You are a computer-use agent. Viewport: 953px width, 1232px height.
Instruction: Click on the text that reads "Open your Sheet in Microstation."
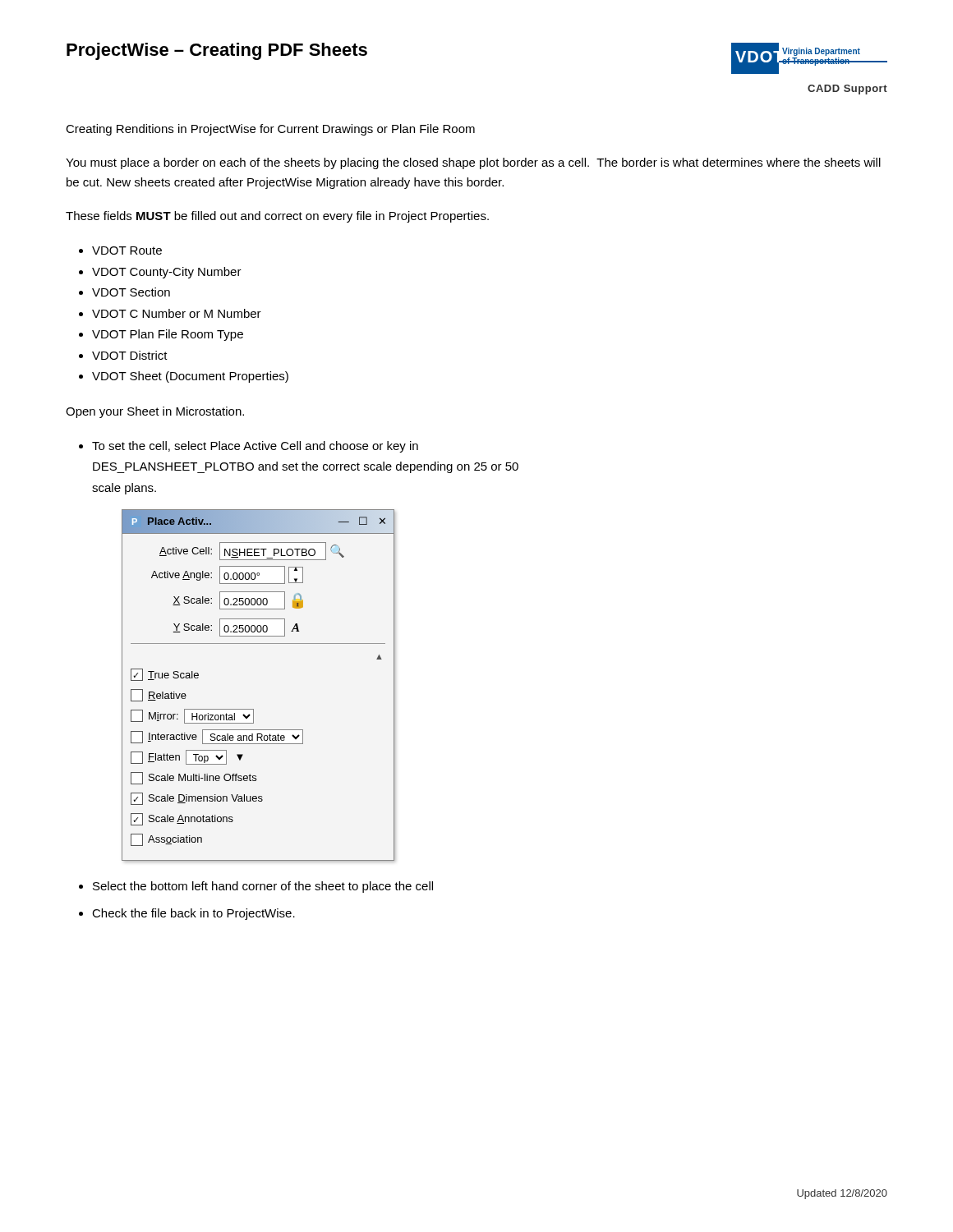(x=155, y=411)
